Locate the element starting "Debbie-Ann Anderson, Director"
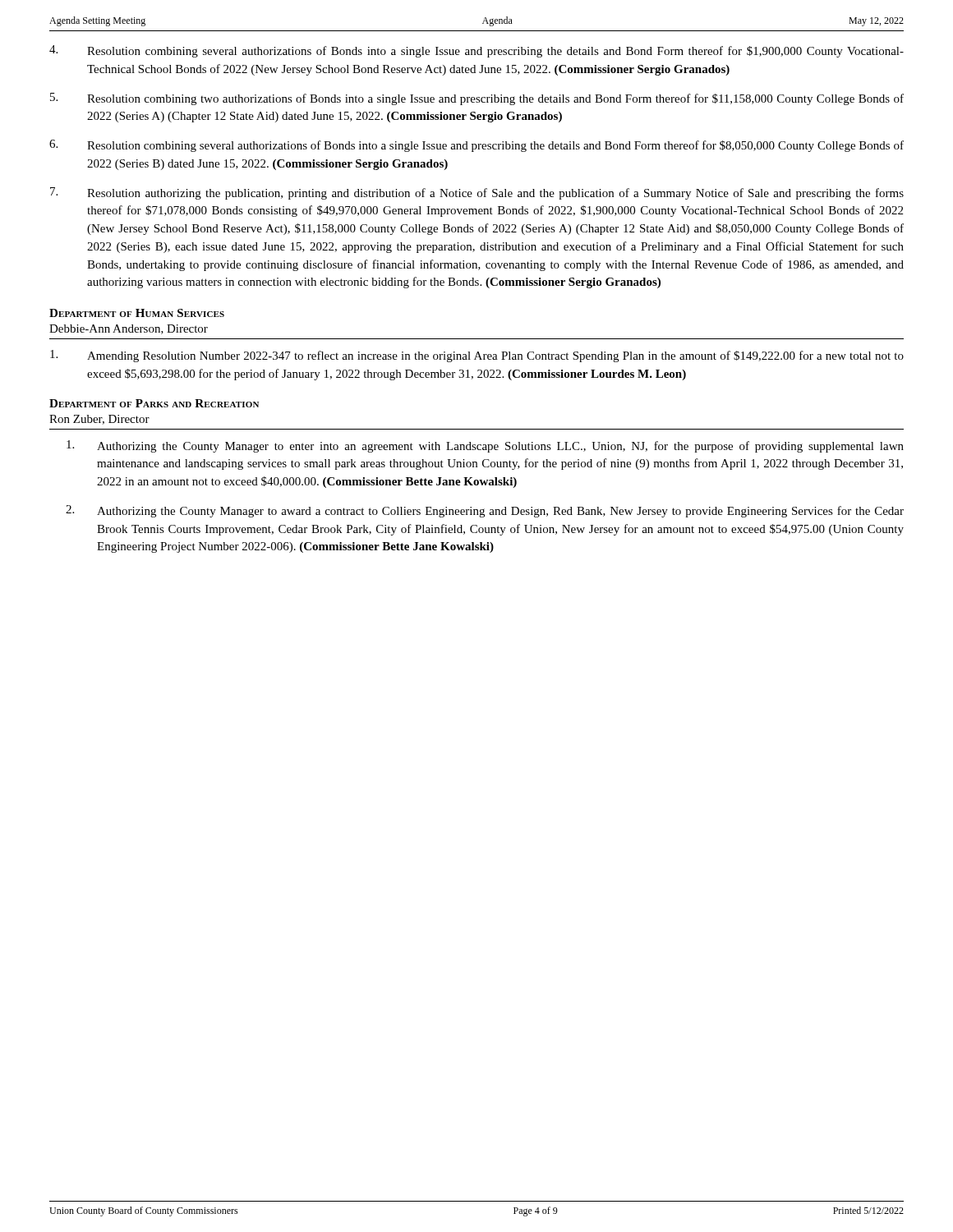This screenshot has height=1232, width=953. pos(129,329)
